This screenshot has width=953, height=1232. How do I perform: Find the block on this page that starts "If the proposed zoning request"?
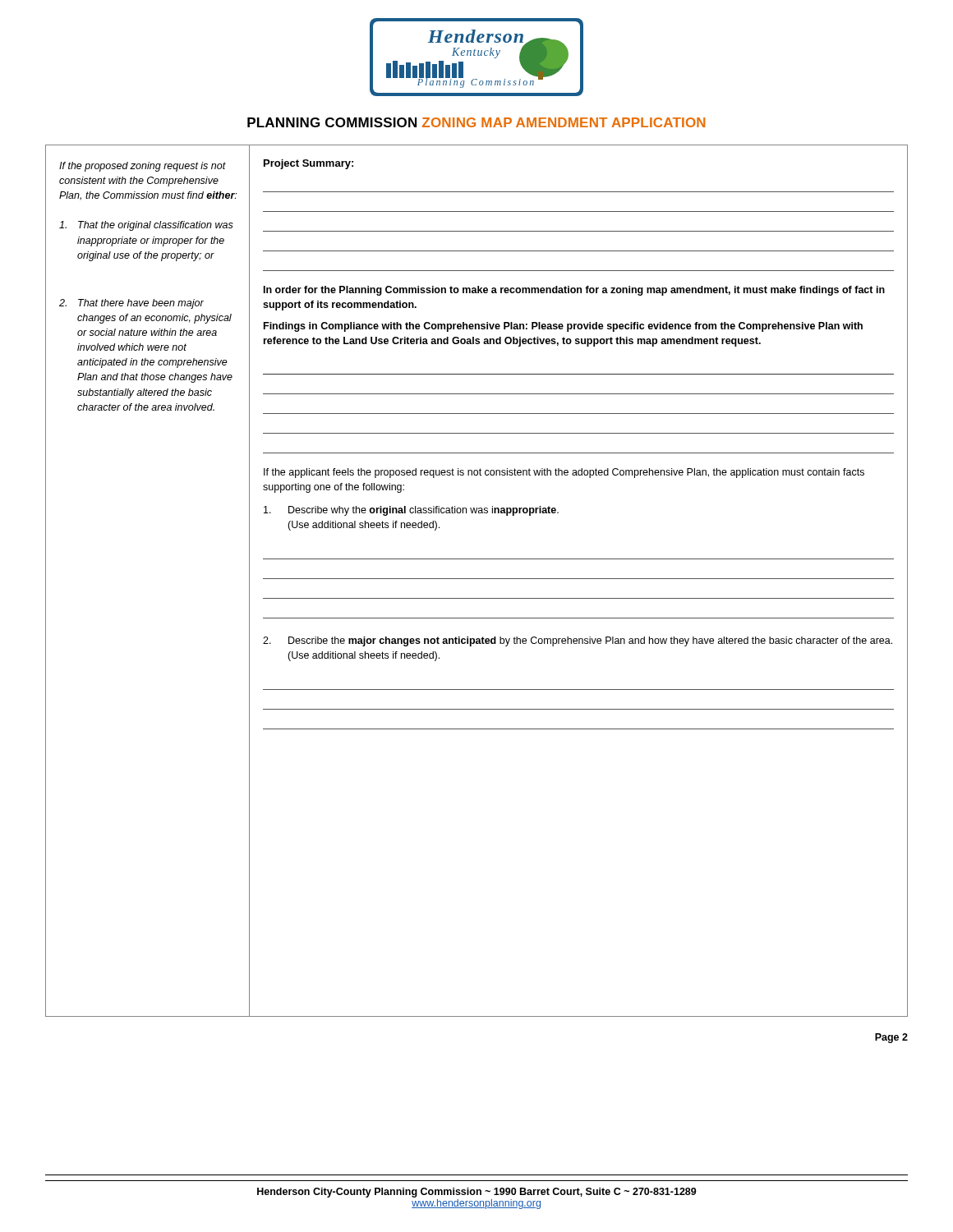click(148, 181)
